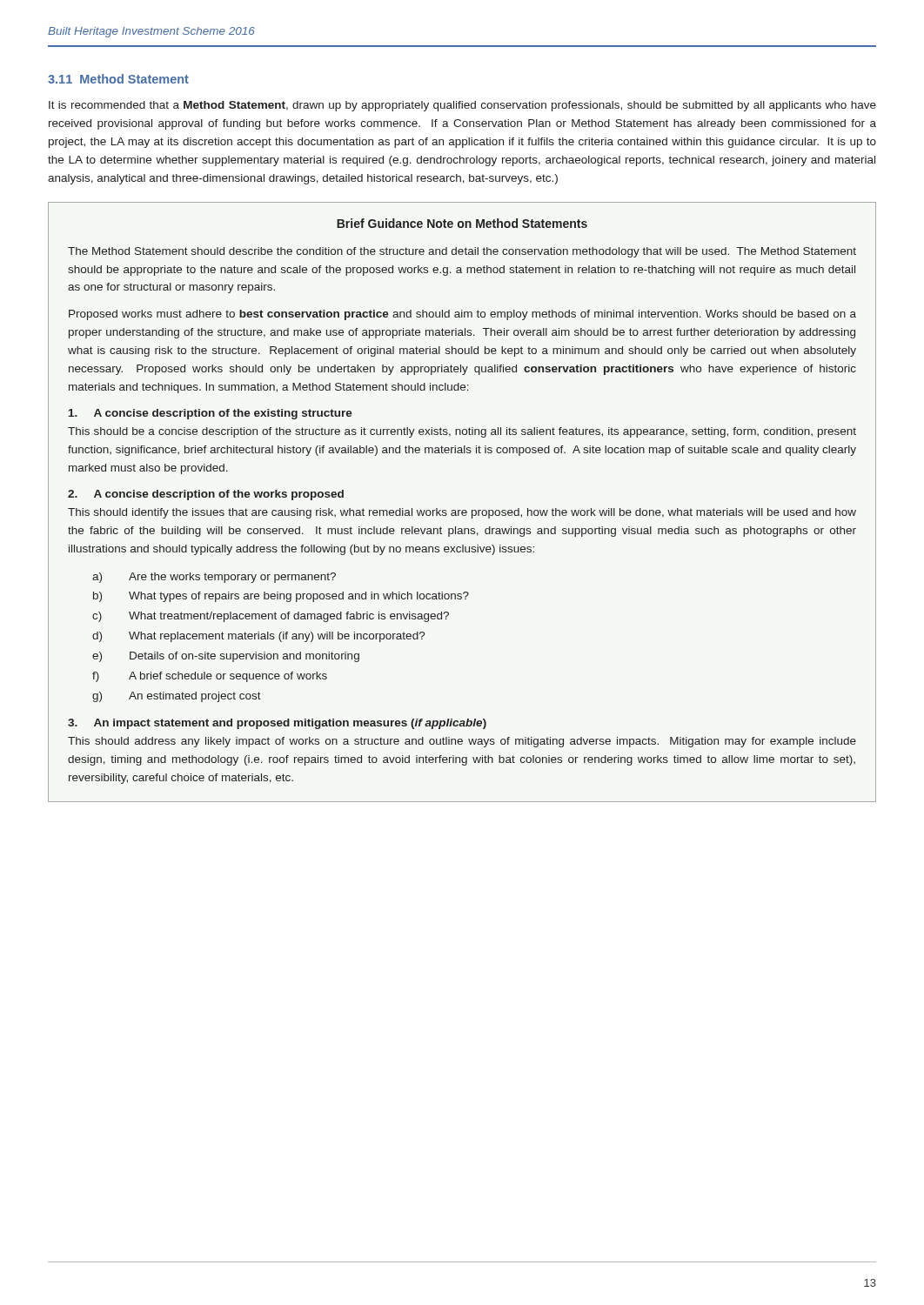The height and width of the screenshot is (1305, 924).
Task: Click on the section header that reads "2. A concise description of"
Action: (x=206, y=494)
